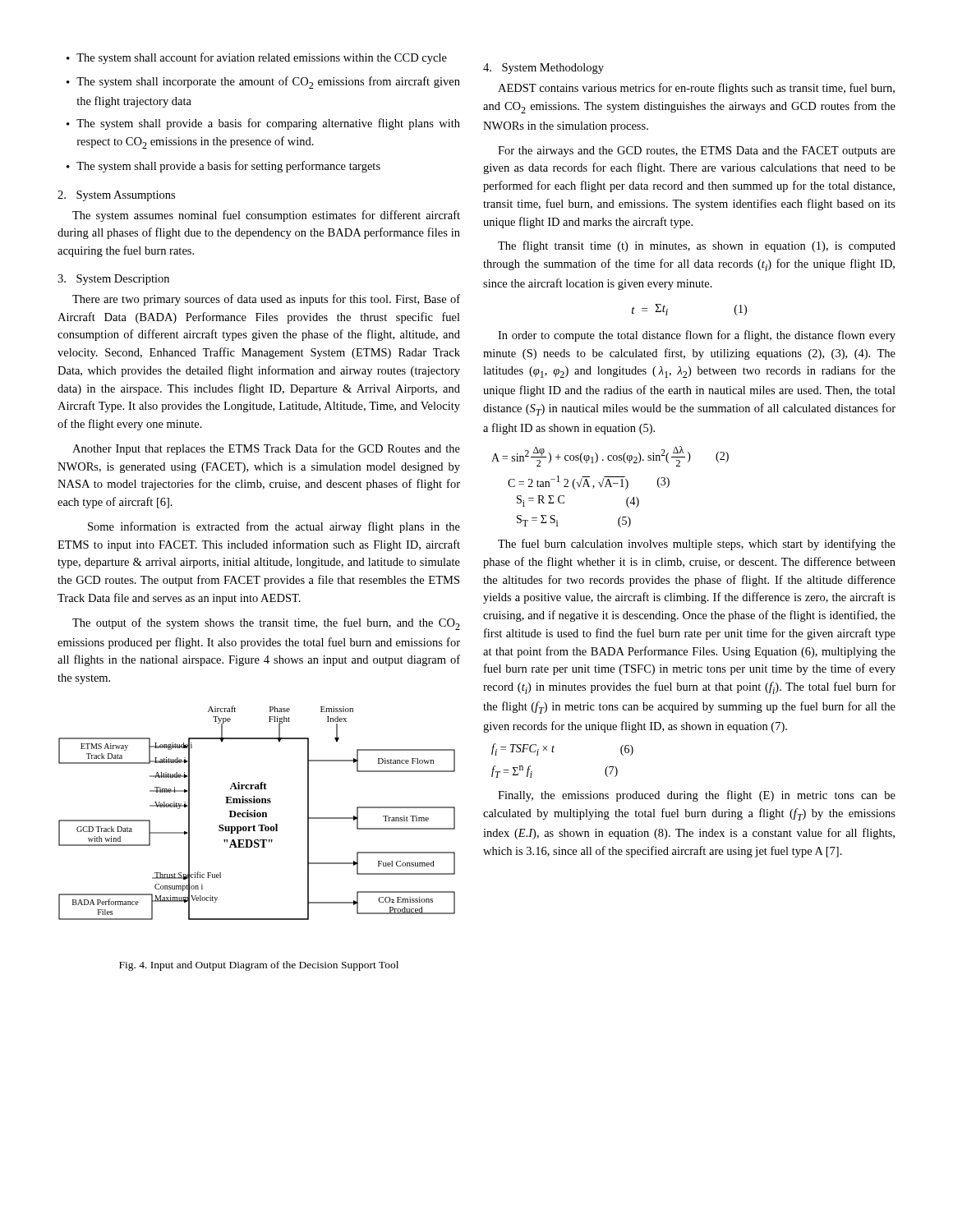The height and width of the screenshot is (1232, 953).
Task: Select the text starting "Fig. 4. Input and"
Action: [259, 964]
